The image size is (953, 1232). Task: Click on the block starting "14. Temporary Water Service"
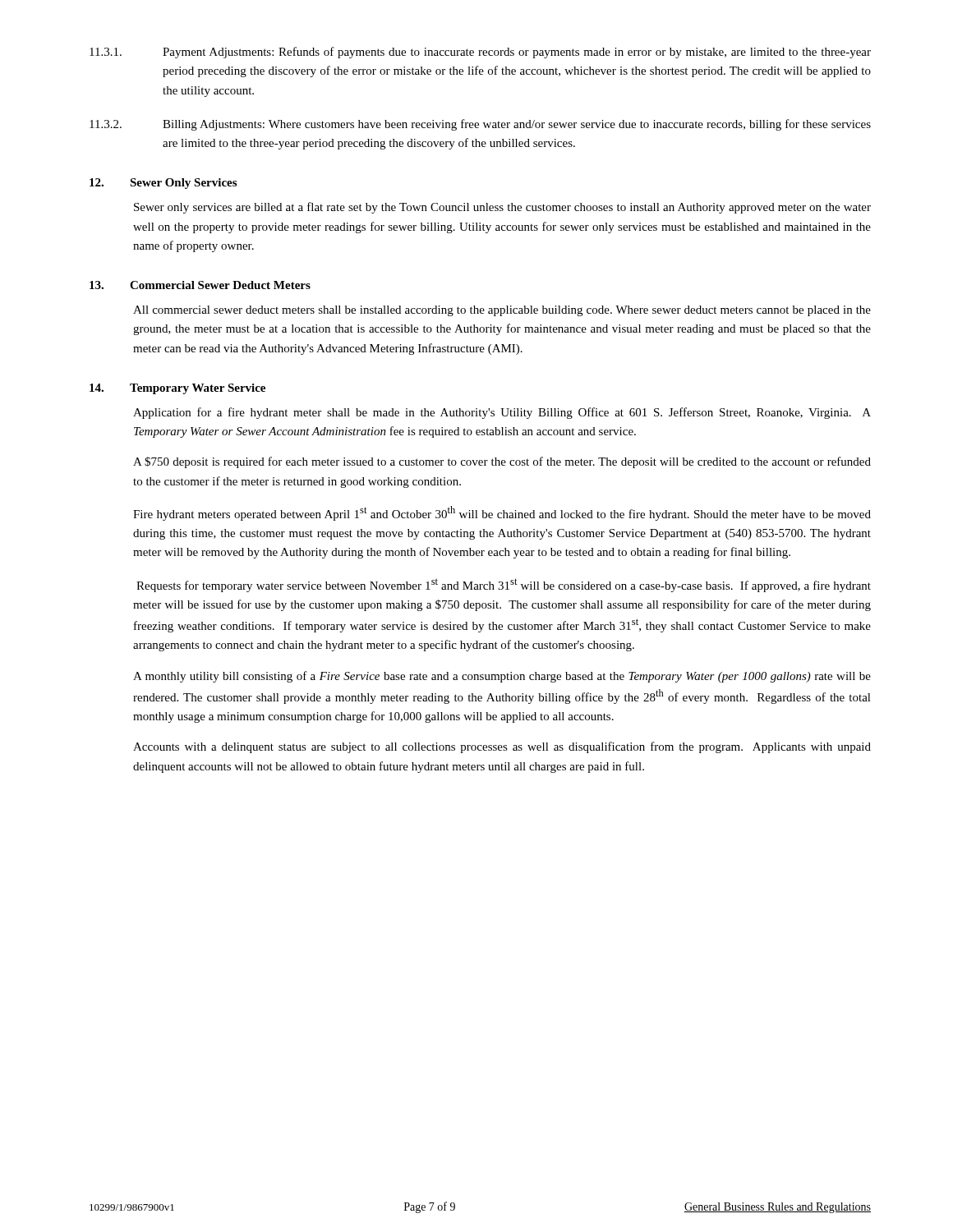click(177, 389)
